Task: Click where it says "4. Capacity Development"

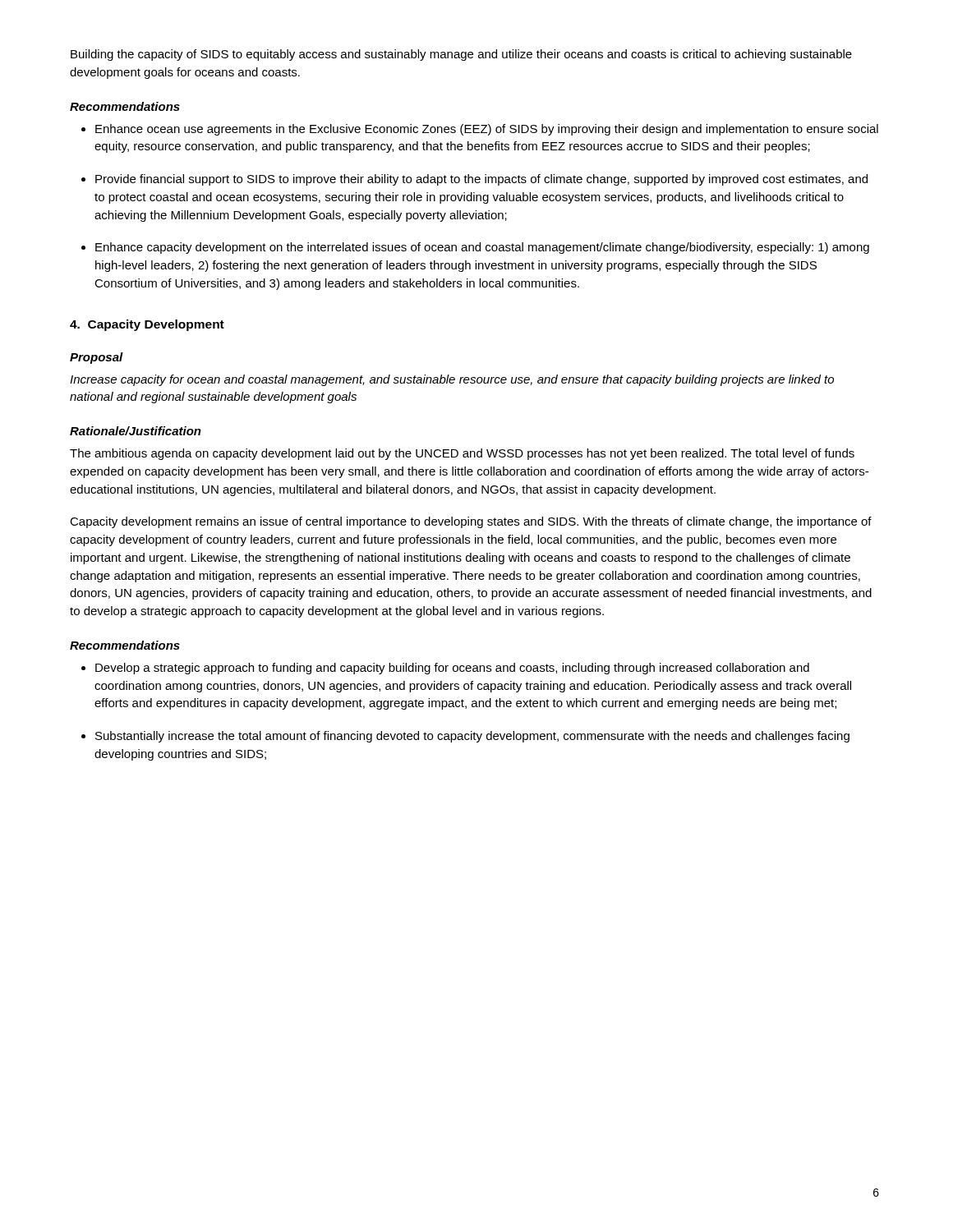Action: coord(147,324)
